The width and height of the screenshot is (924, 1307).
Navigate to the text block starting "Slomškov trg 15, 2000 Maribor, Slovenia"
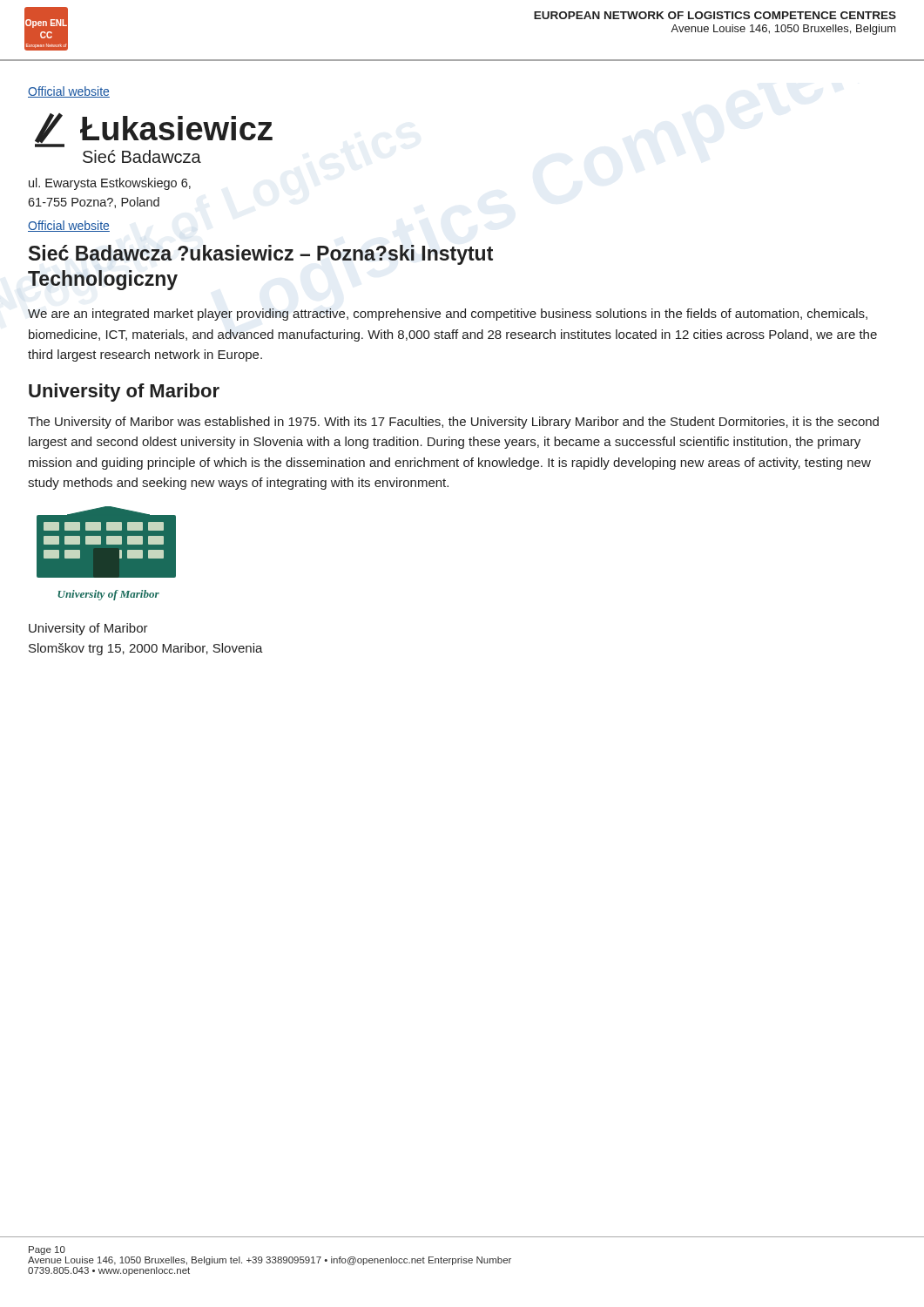(x=145, y=648)
